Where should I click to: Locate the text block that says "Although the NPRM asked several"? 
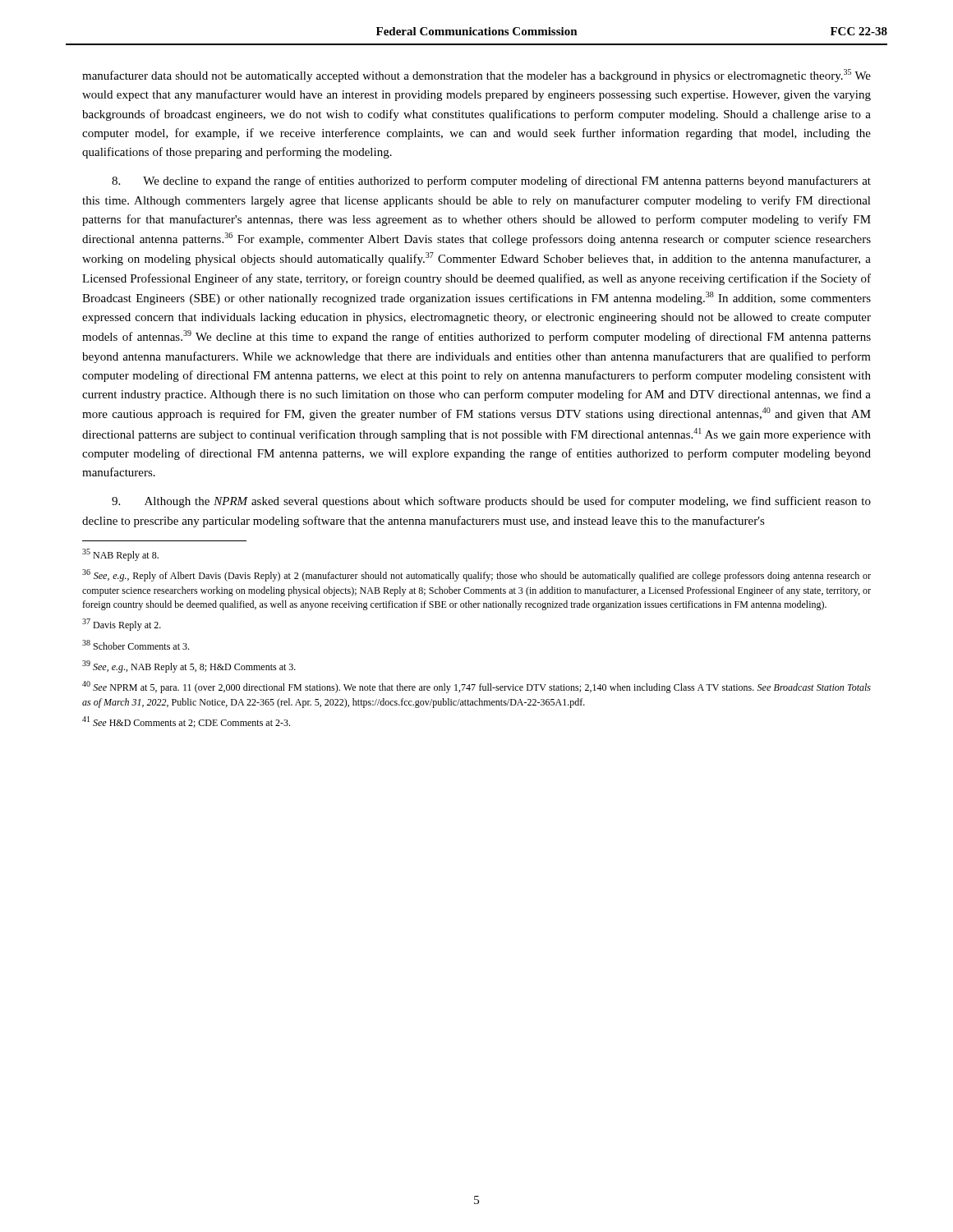(x=476, y=511)
